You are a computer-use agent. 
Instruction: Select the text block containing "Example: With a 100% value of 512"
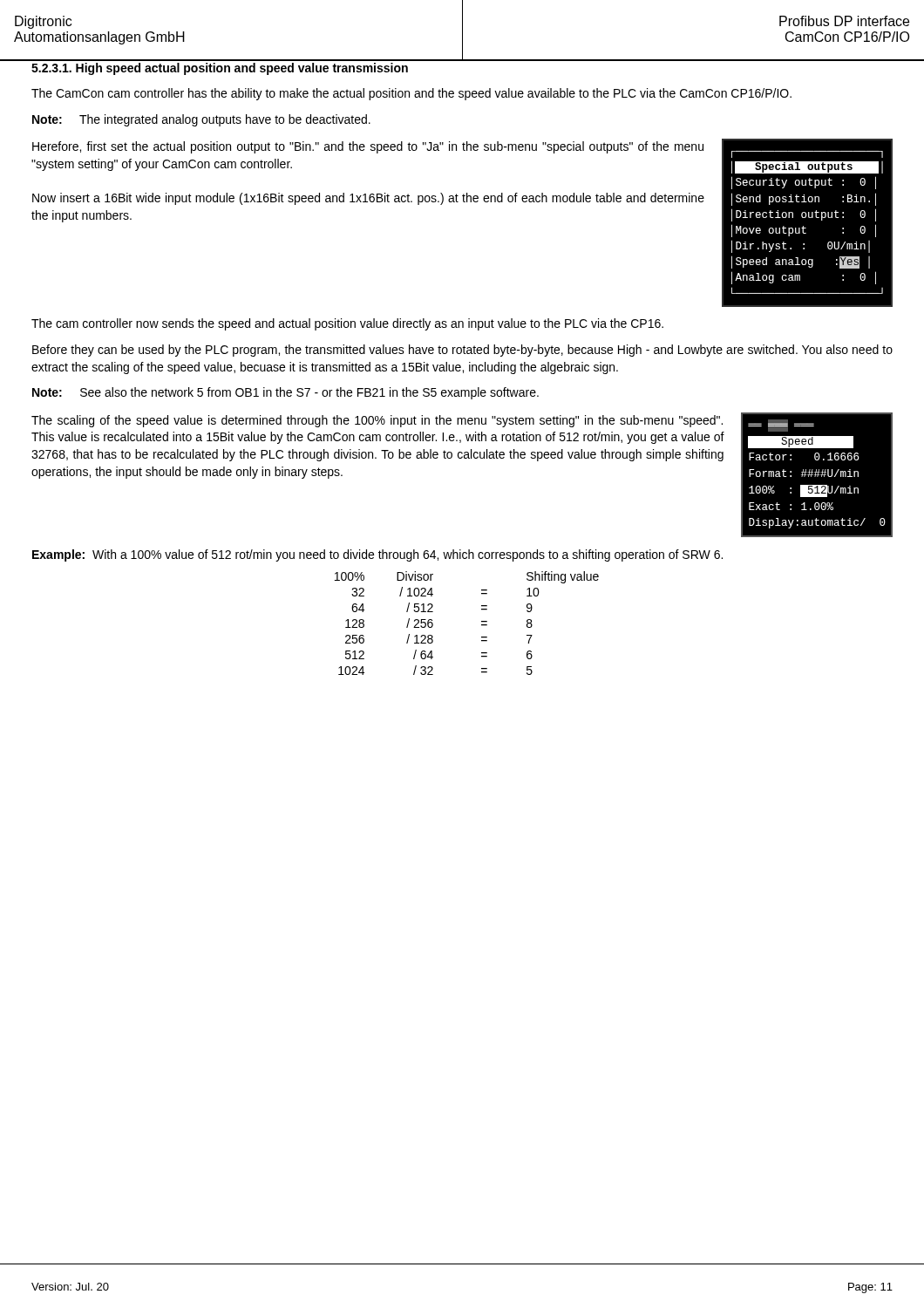coord(378,555)
